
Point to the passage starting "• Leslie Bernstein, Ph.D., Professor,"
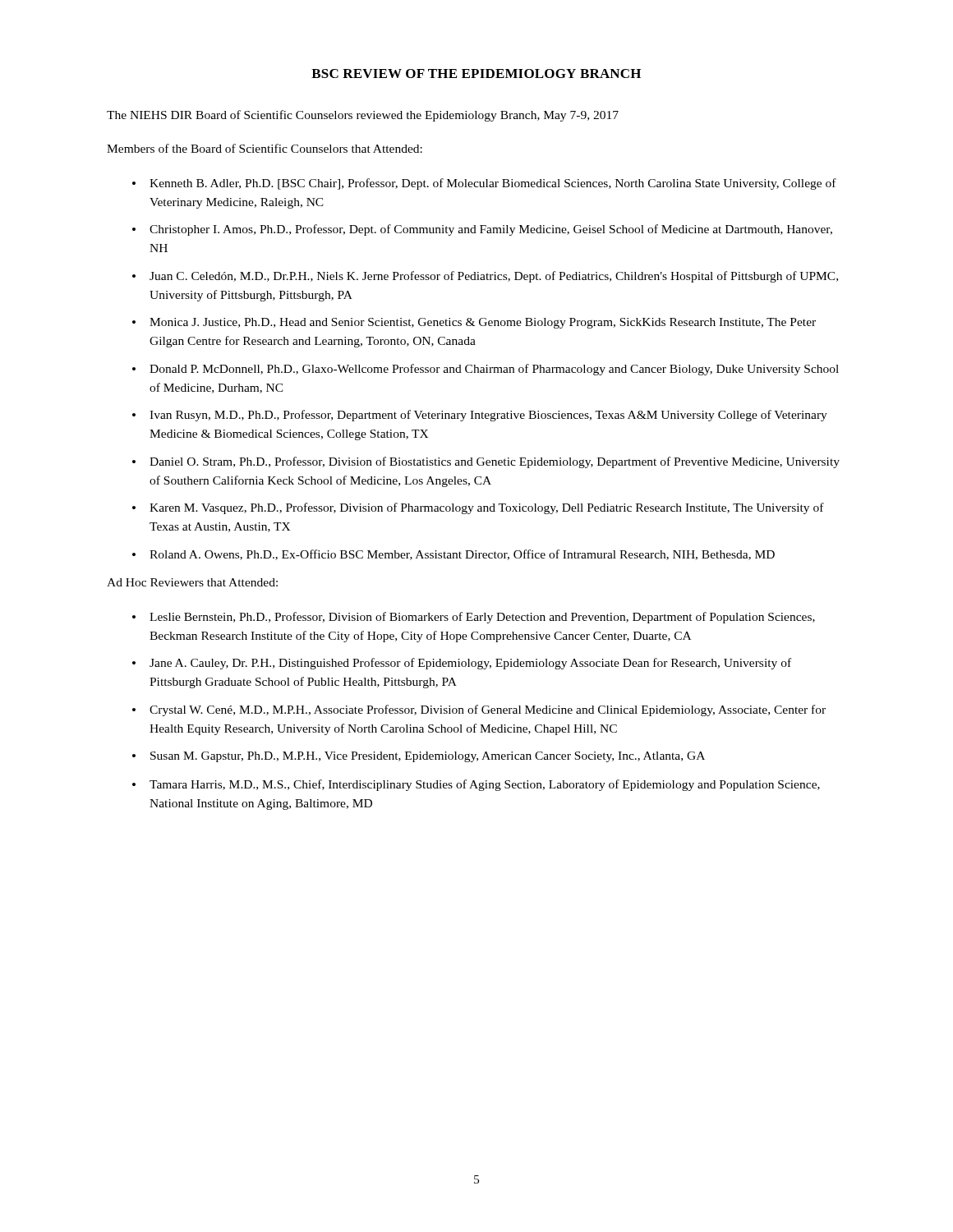489,626
